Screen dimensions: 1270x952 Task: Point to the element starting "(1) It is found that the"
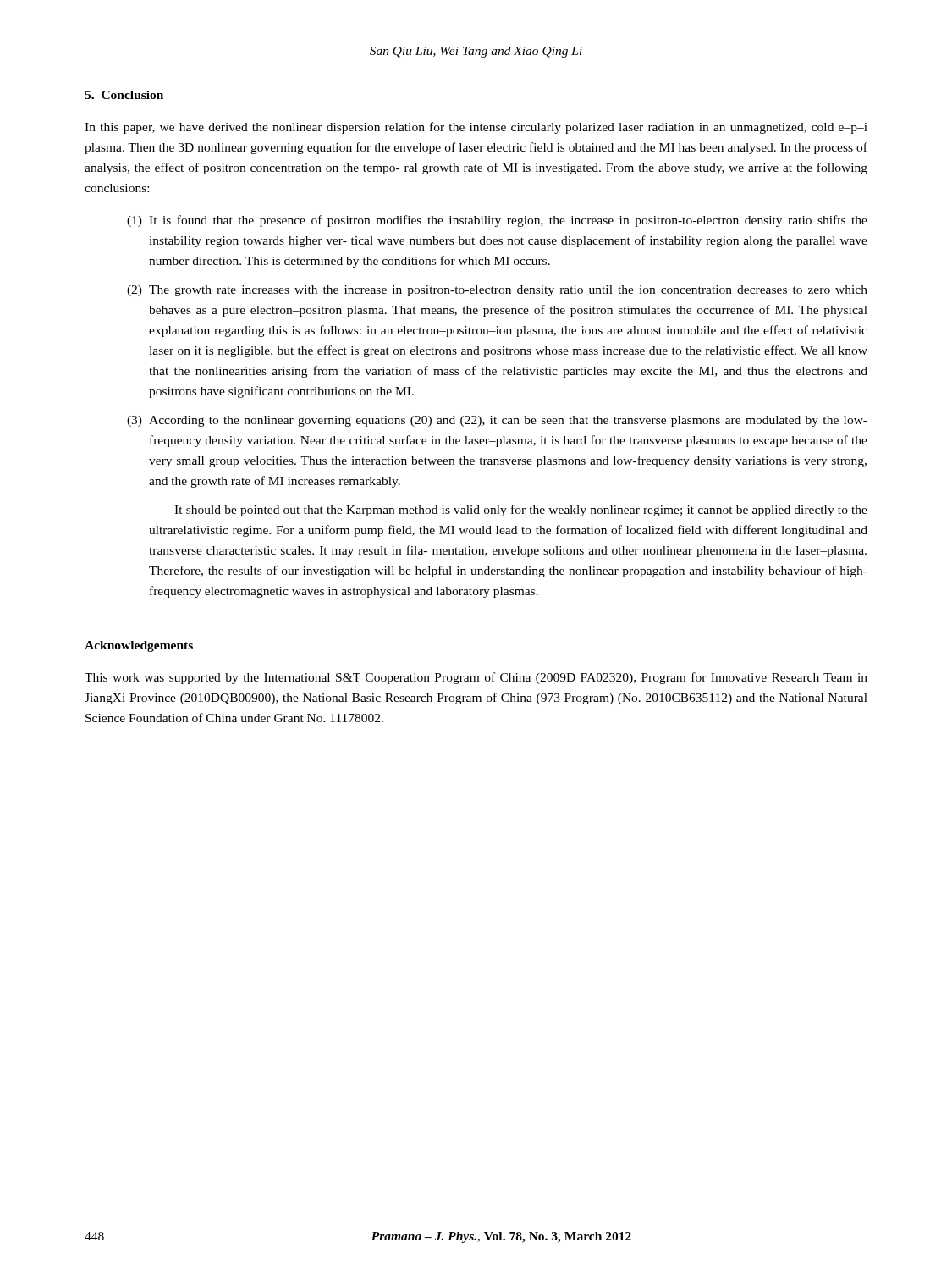click(x=489, y=241)
